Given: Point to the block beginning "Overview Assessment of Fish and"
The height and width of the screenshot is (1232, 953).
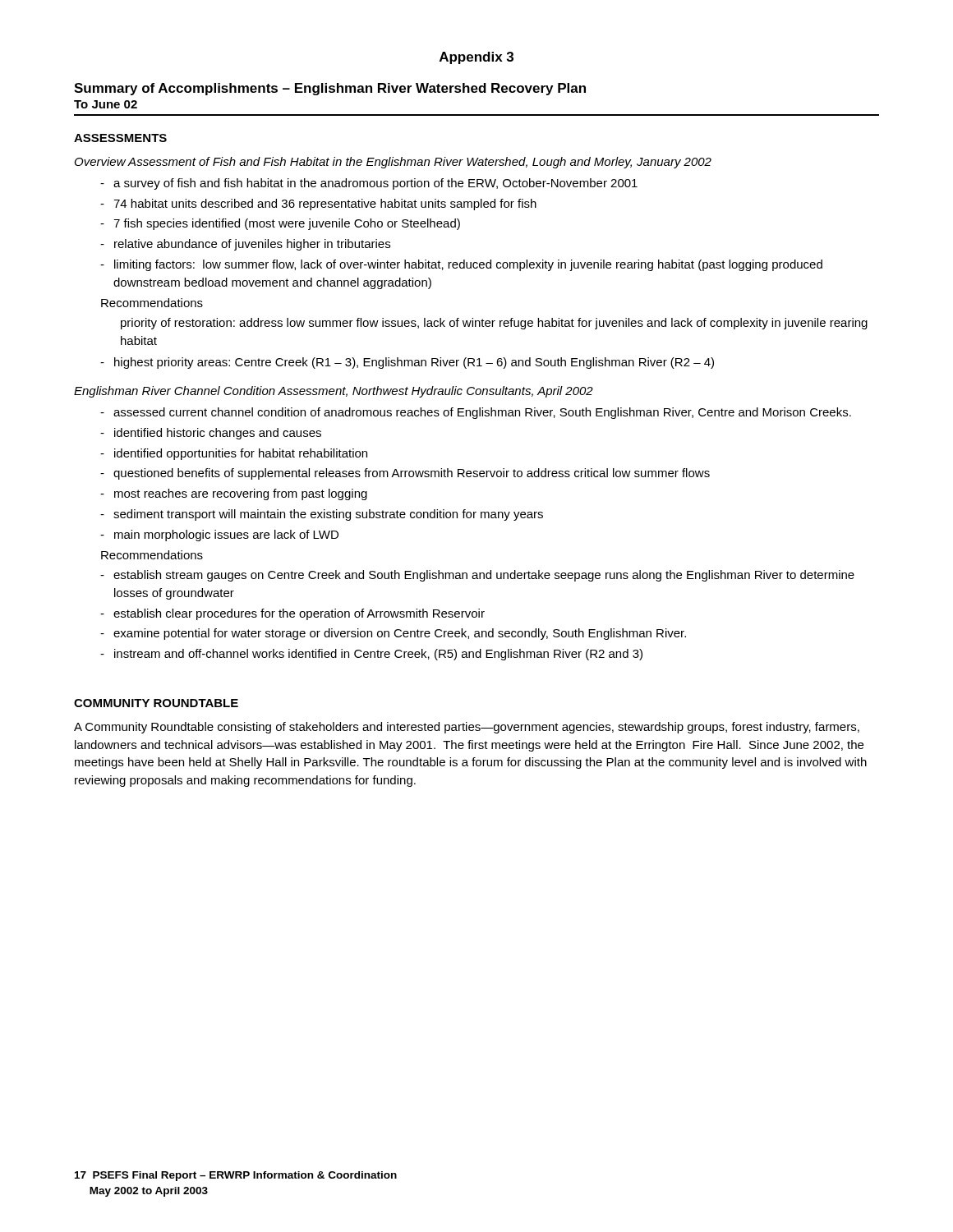Looking at the screenshot, I should point(393,161).
